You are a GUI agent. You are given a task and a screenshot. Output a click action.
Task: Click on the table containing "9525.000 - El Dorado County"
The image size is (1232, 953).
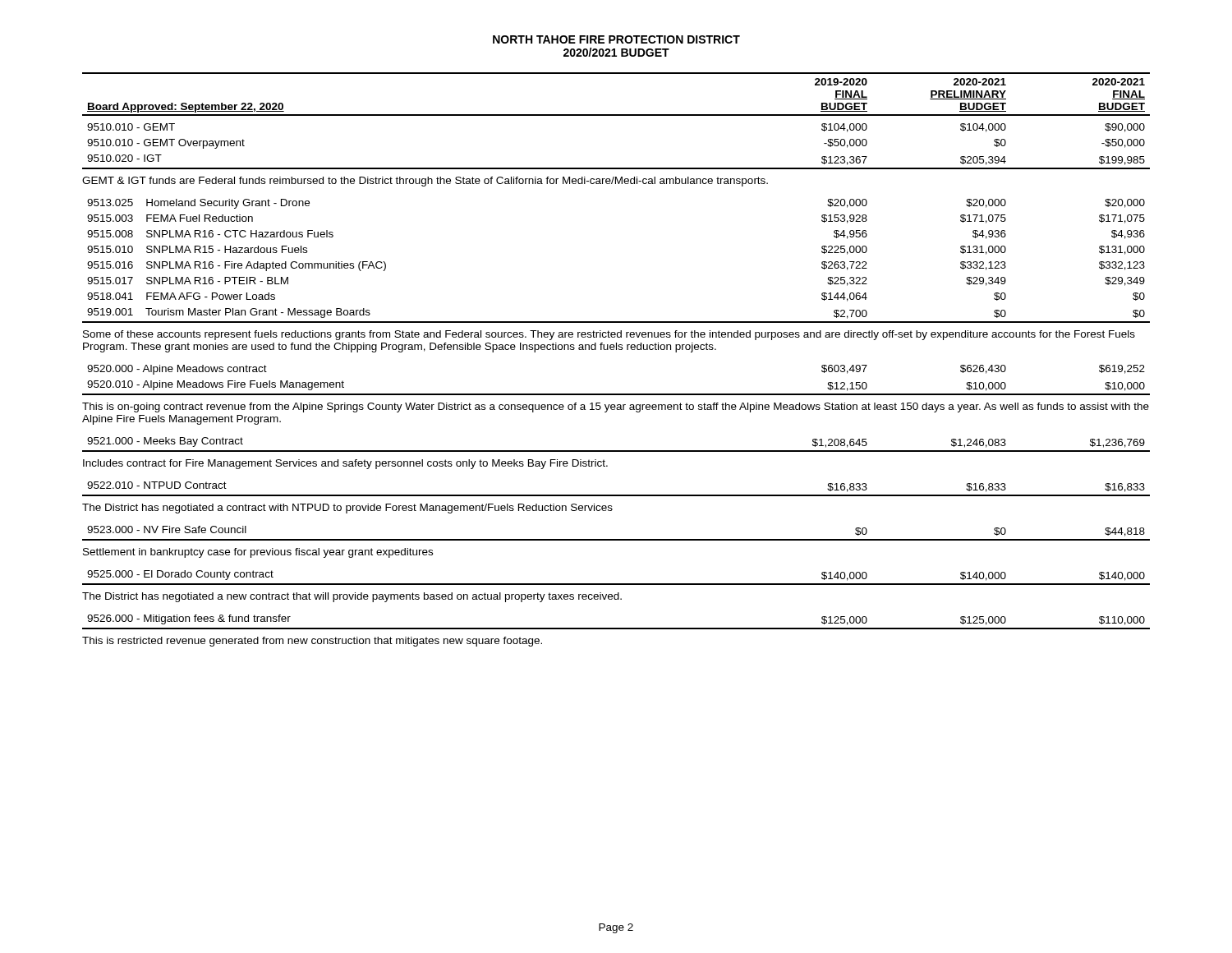click(x=616, y=576)
